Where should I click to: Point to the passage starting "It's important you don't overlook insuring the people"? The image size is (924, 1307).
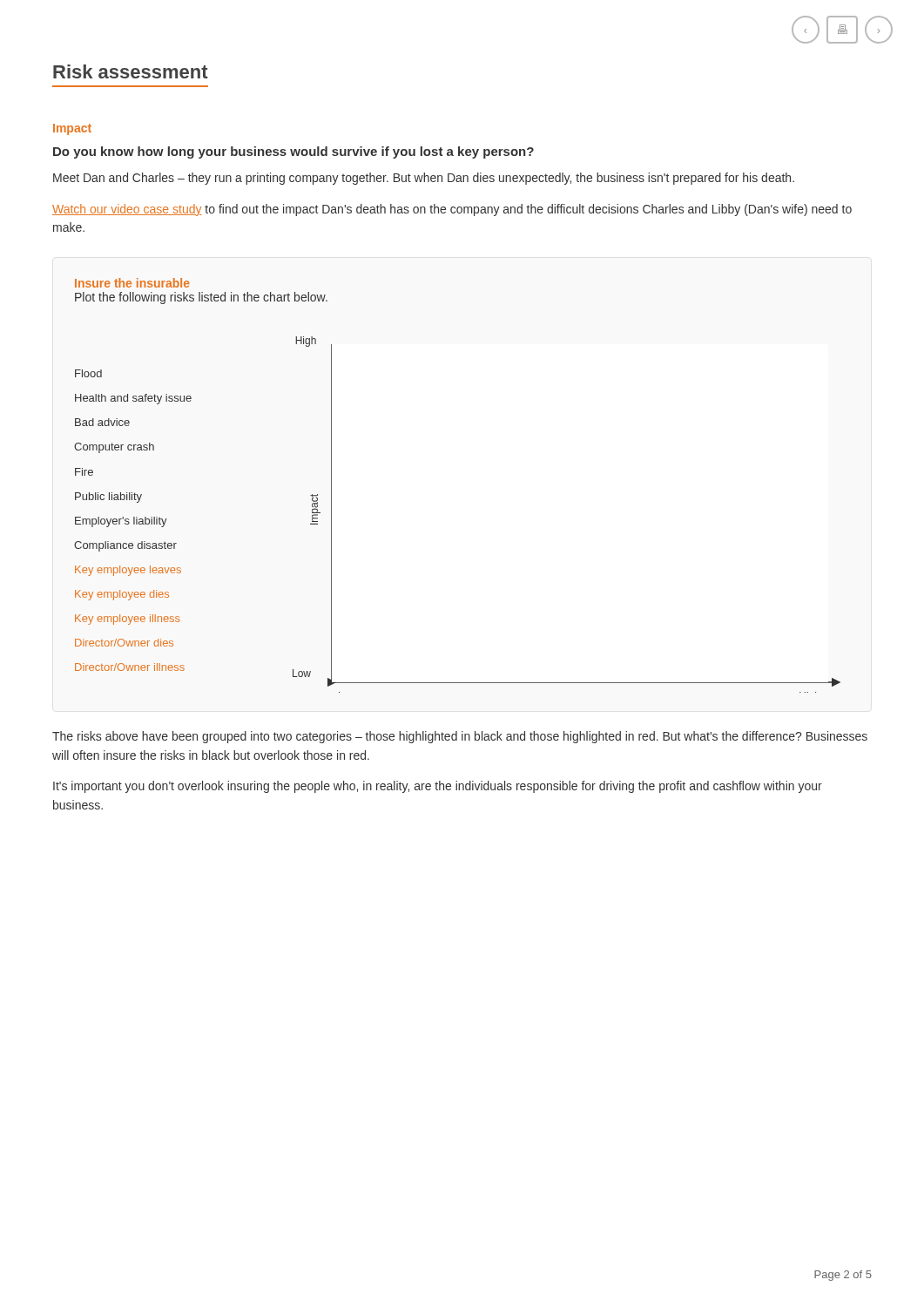tap(437, 796)
